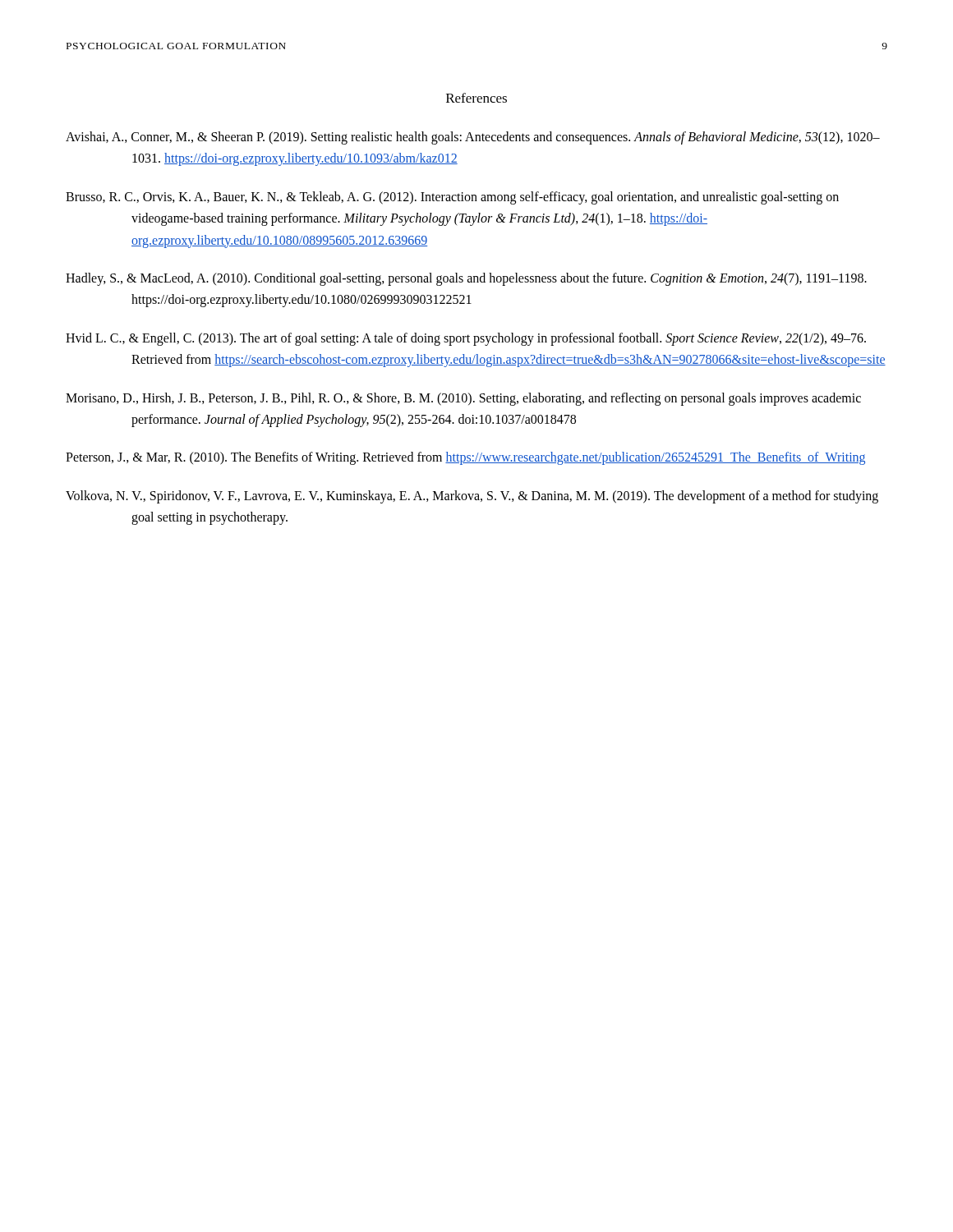953x1232 pixels.
Task: Click on the text starting "Hadley, S., & MacLeod, A."
Action: [466, 289]
